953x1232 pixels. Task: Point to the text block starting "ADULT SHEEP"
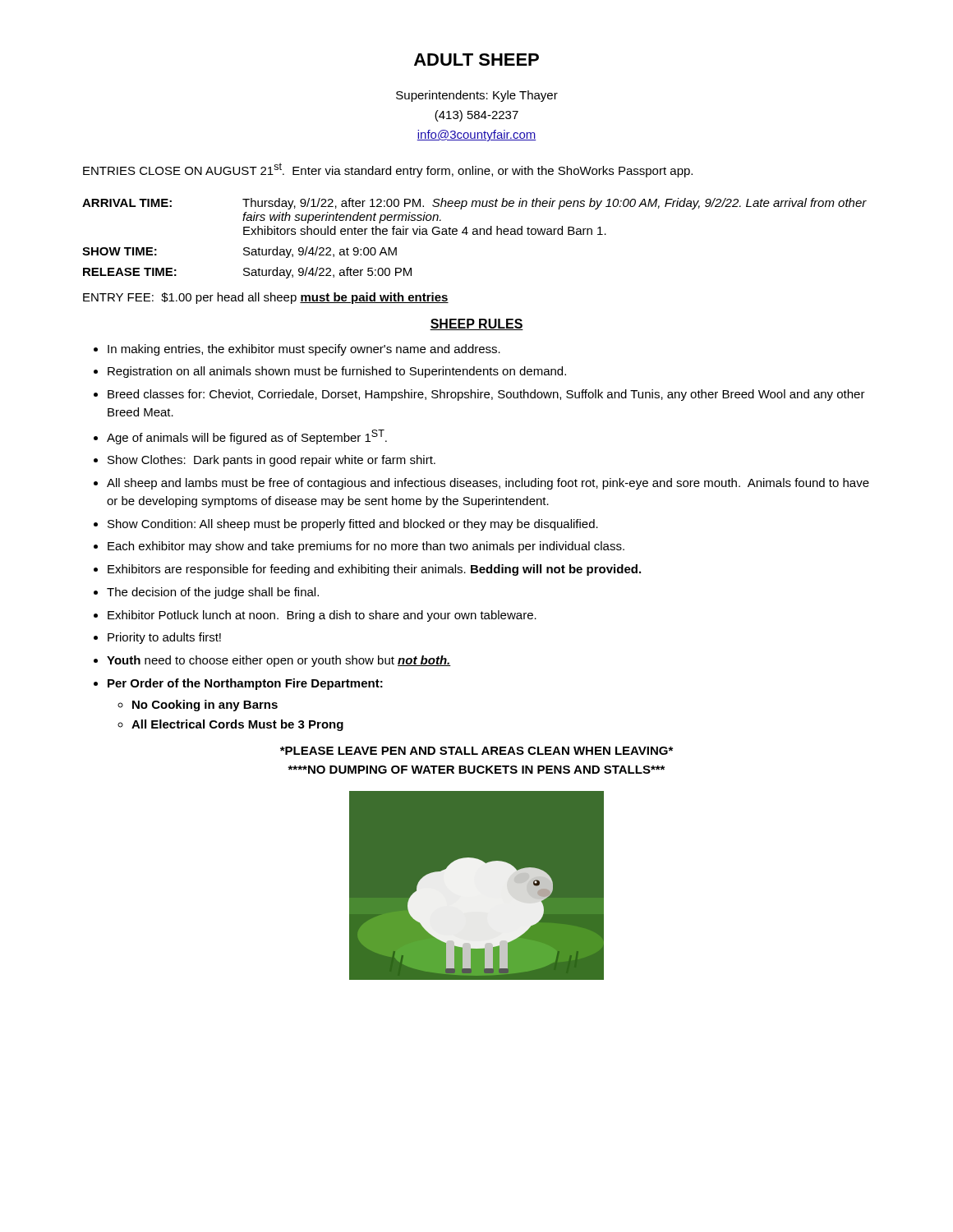pos(476,60)
